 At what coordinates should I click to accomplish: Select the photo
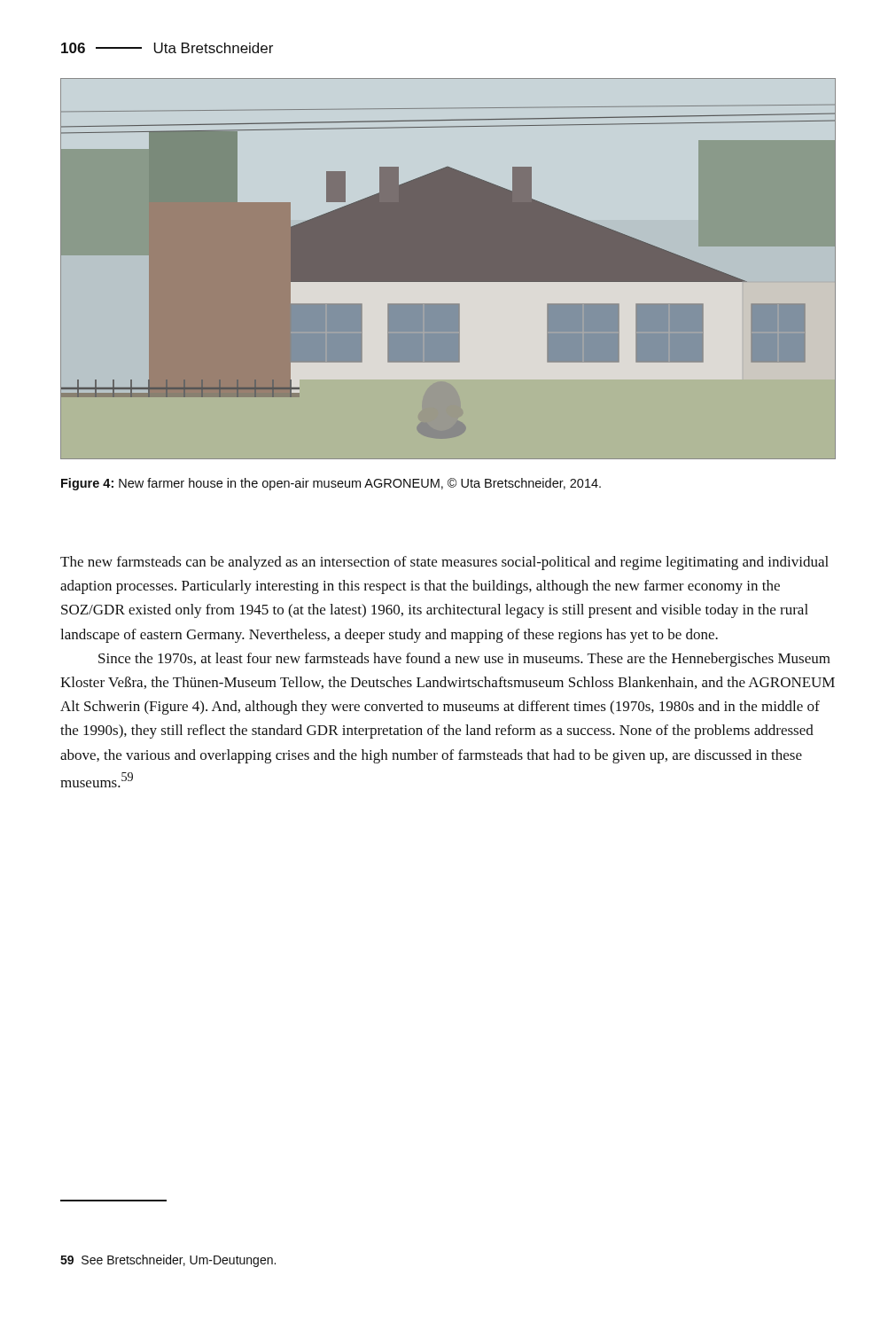pos(448,269)
